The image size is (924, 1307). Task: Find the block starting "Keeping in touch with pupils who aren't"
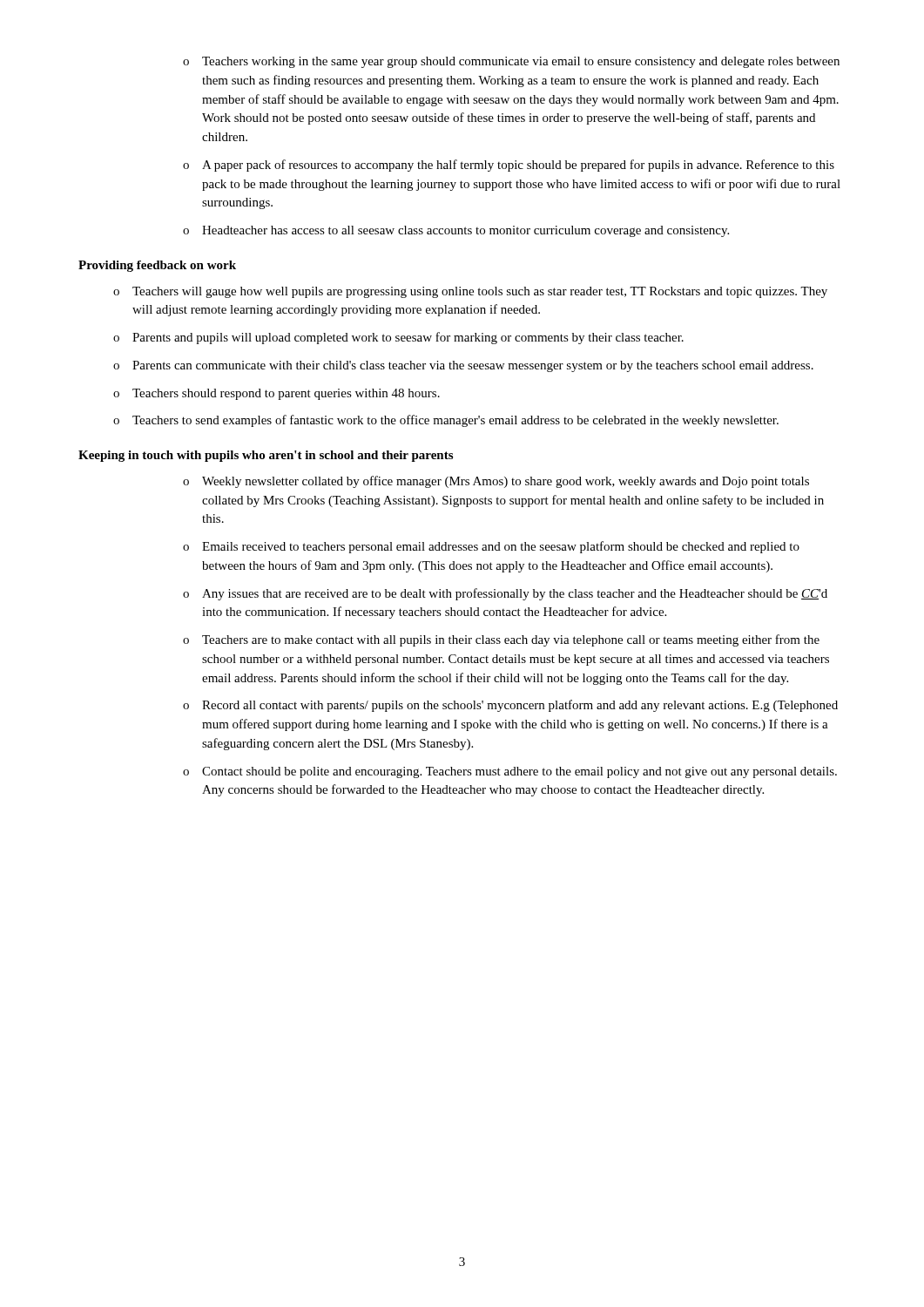[x=266, y=455]
